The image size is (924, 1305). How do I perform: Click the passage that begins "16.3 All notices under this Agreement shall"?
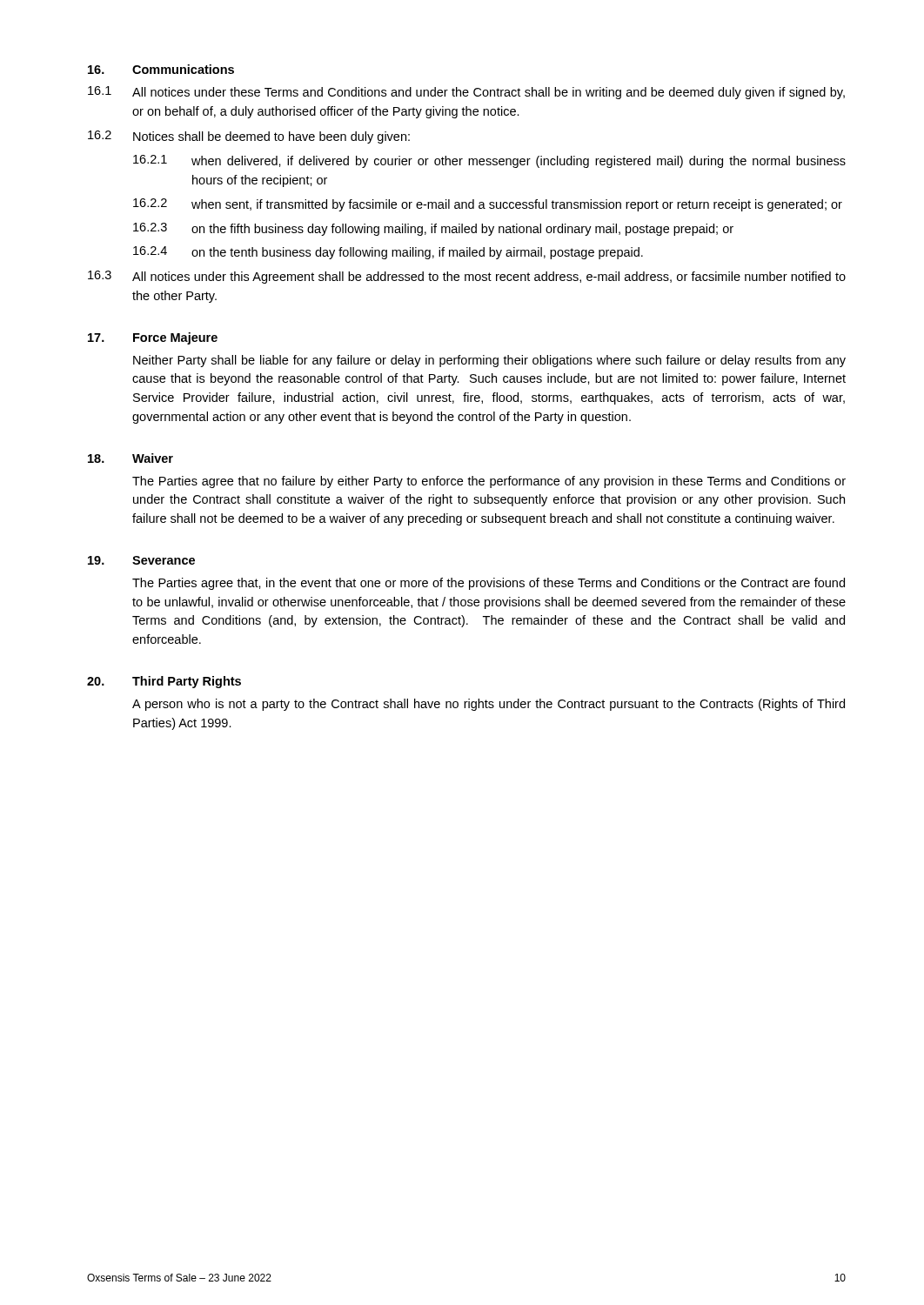coord(466,287)
